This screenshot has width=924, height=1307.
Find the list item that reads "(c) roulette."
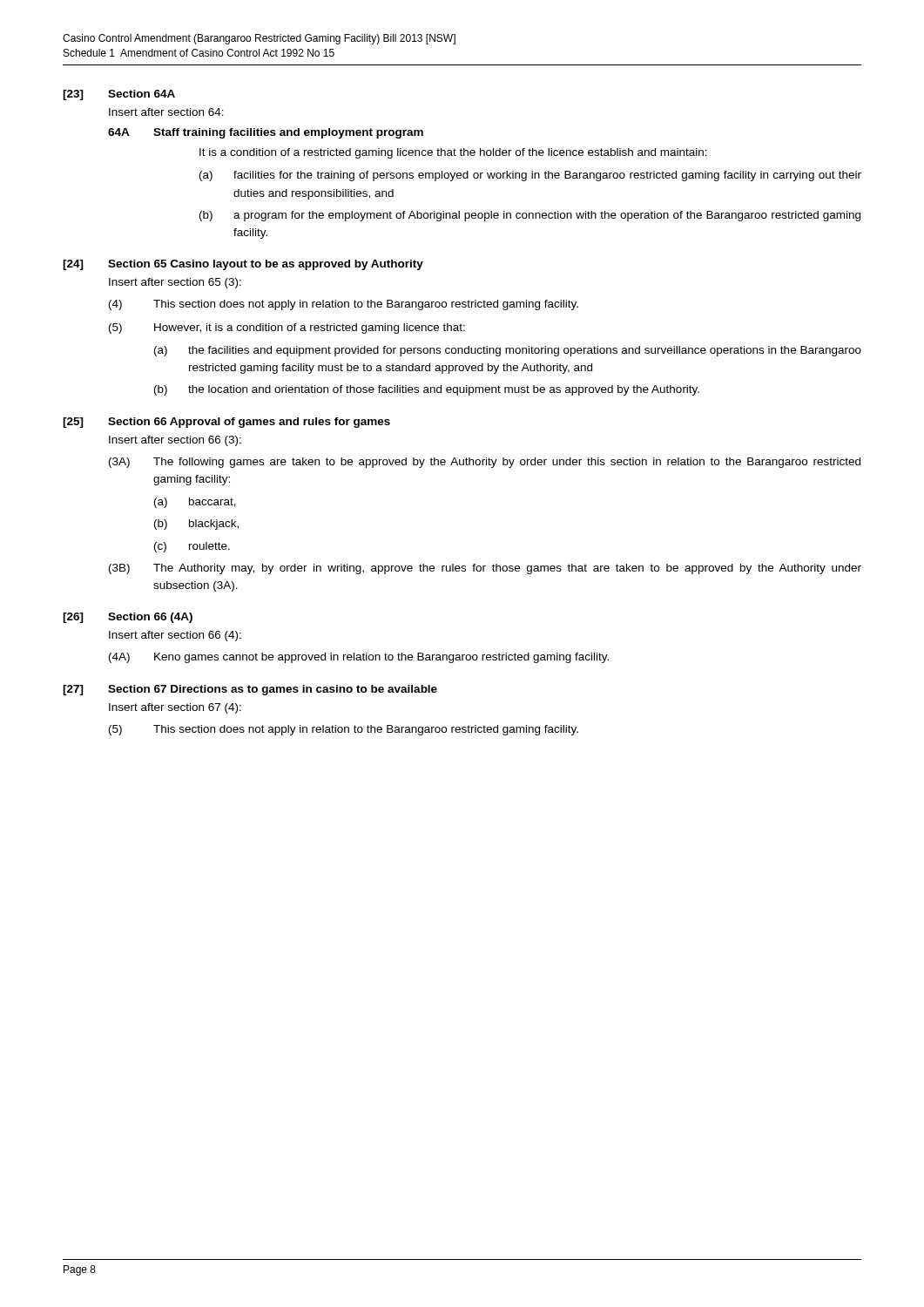tap(192, 547)
